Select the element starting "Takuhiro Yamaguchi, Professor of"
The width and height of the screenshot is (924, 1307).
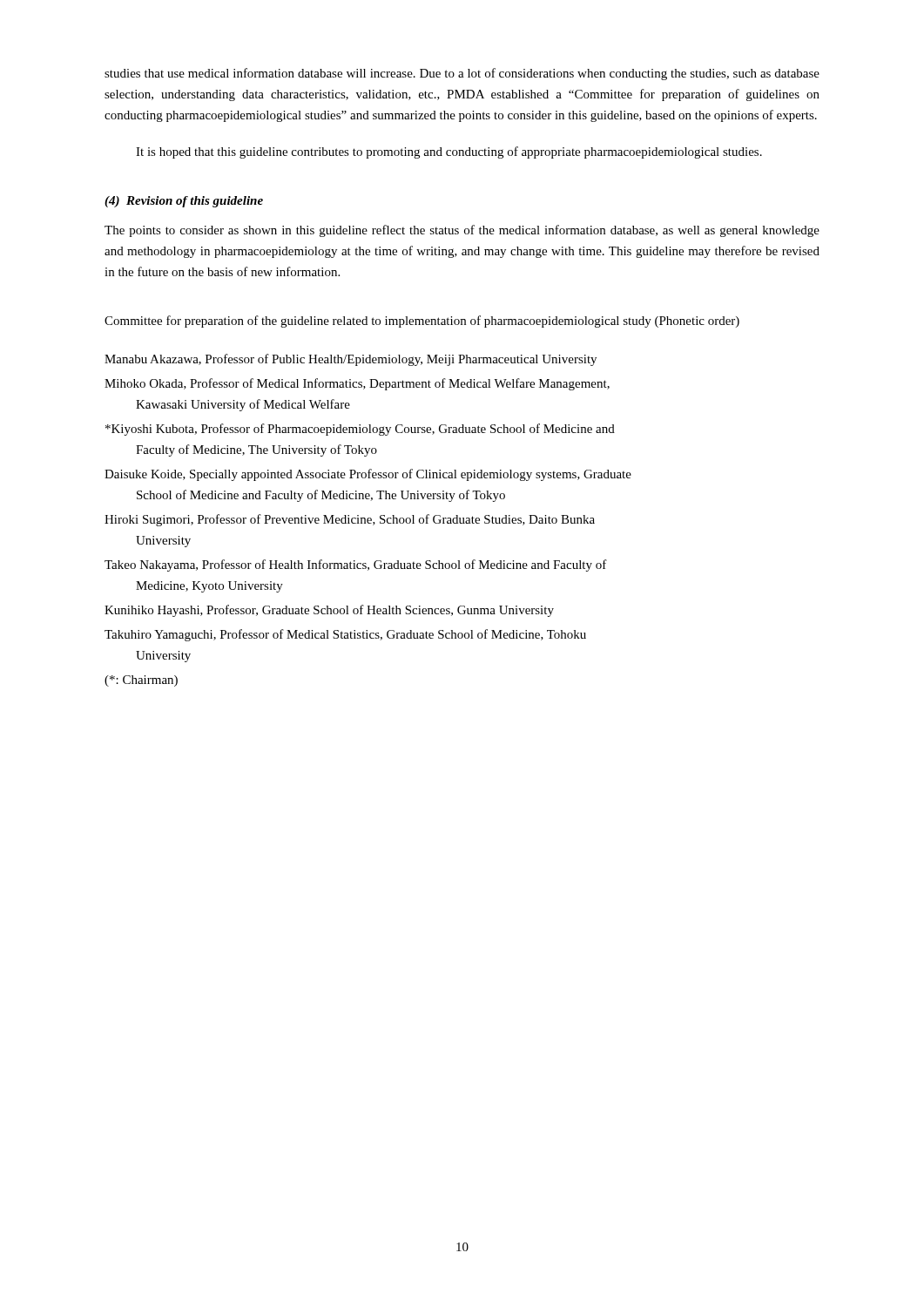(x=462, y=645)
